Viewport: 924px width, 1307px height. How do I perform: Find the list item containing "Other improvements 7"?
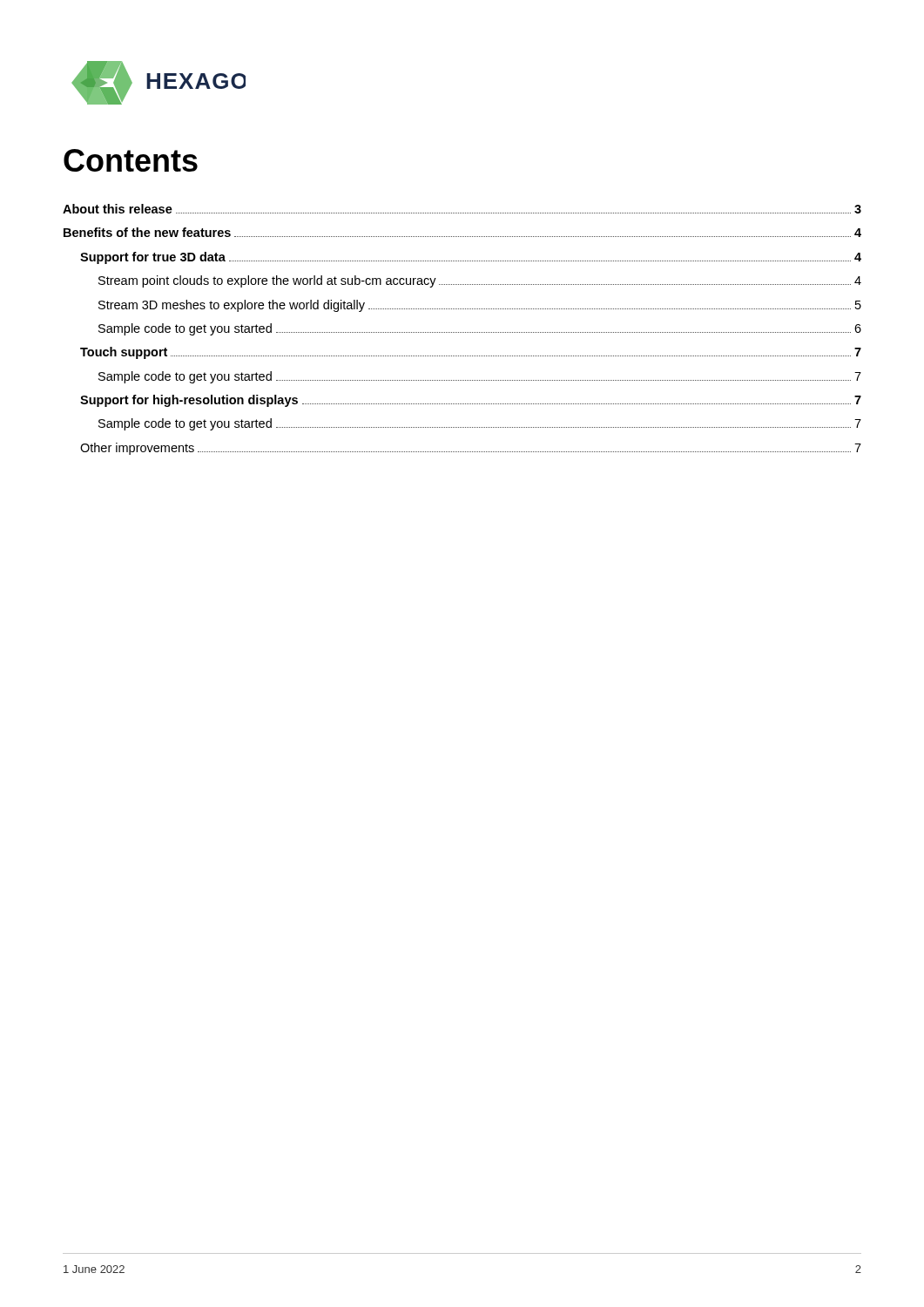(462, 448)
